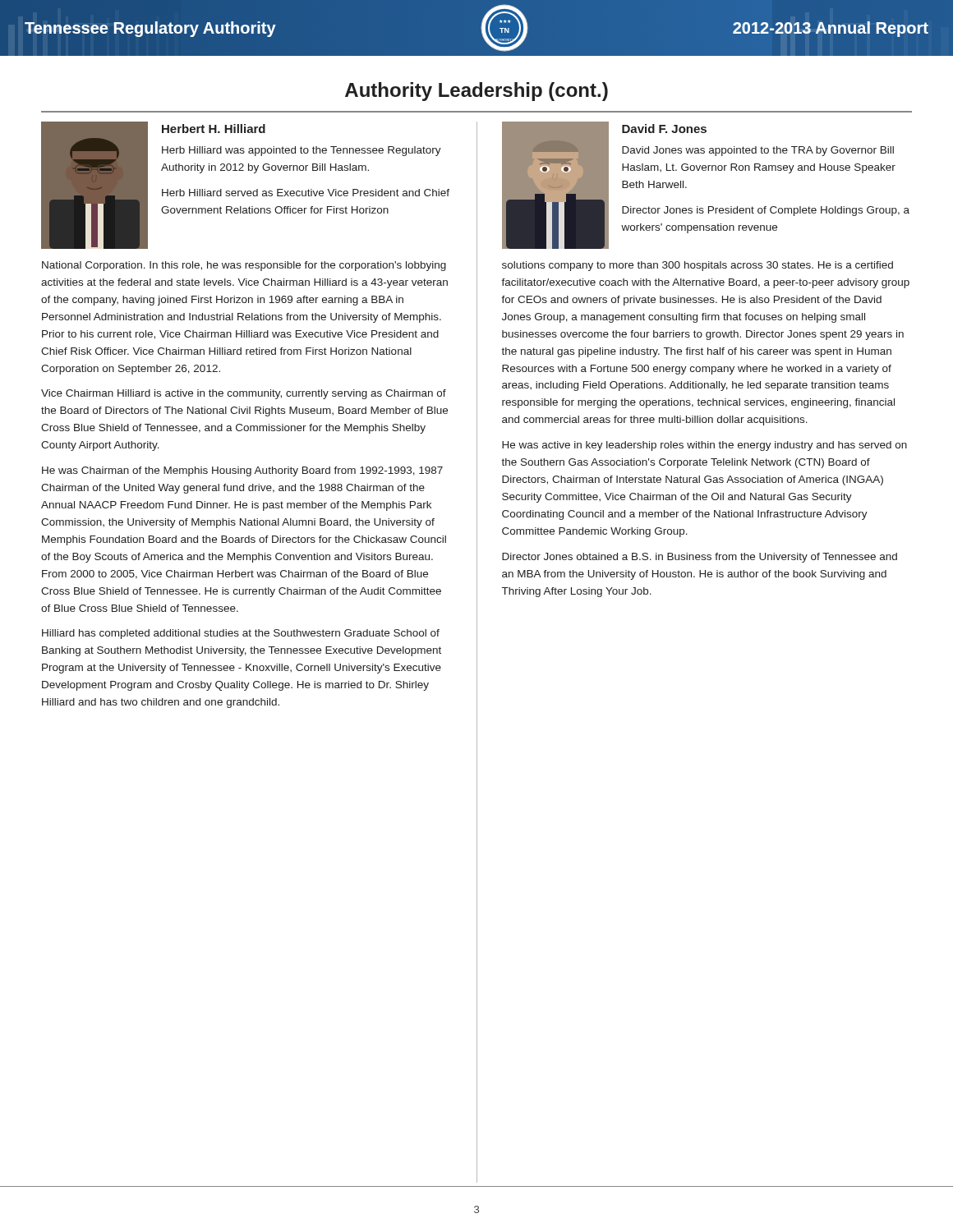Image resolution: width=953 pixels, height=1232 pixels.
Task: Select the text block with the text "He was Chairman"
Action: (x=244, y=539)
